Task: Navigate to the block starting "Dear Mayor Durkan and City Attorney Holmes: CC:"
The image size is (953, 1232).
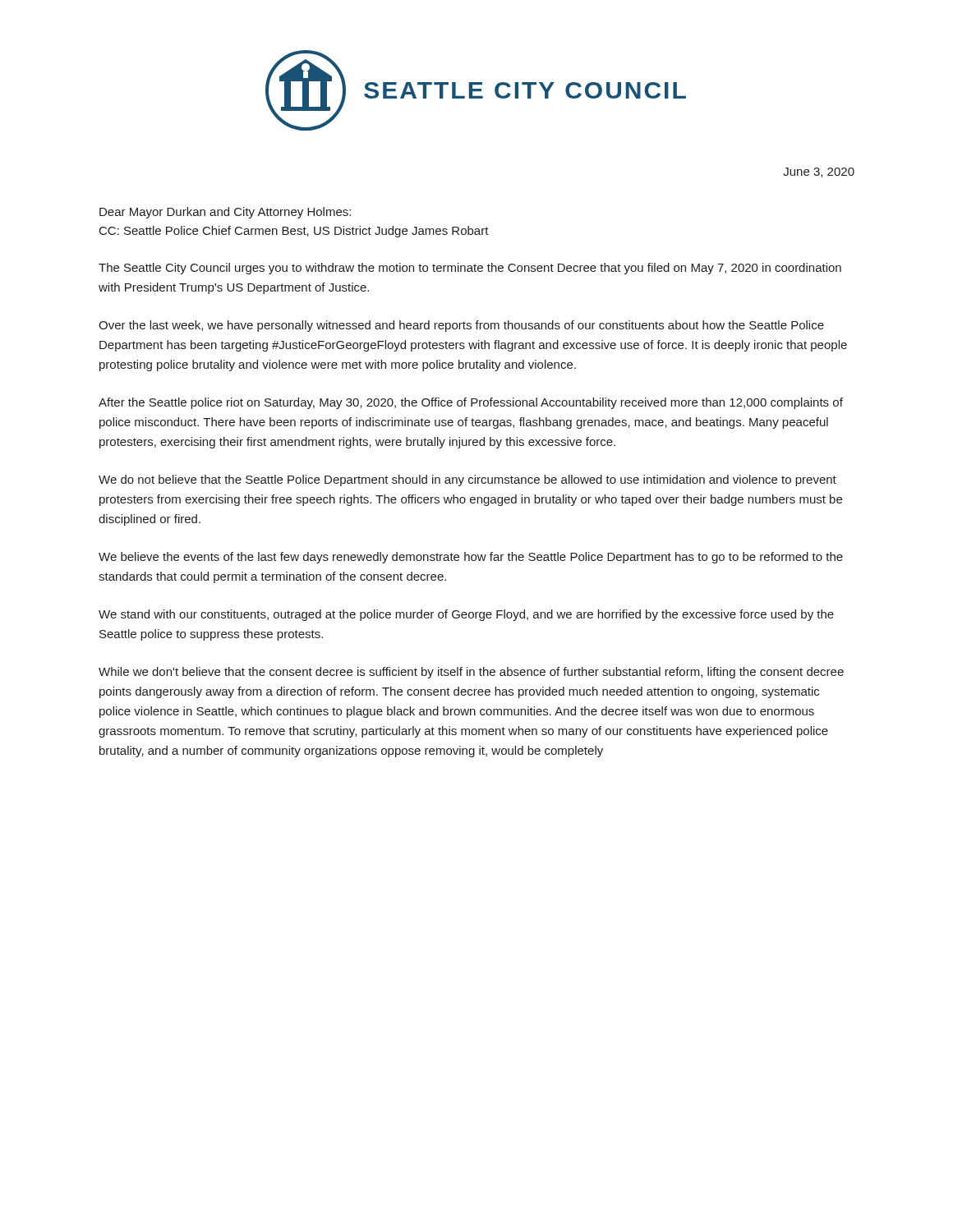Action: click(x=293, y=221)
